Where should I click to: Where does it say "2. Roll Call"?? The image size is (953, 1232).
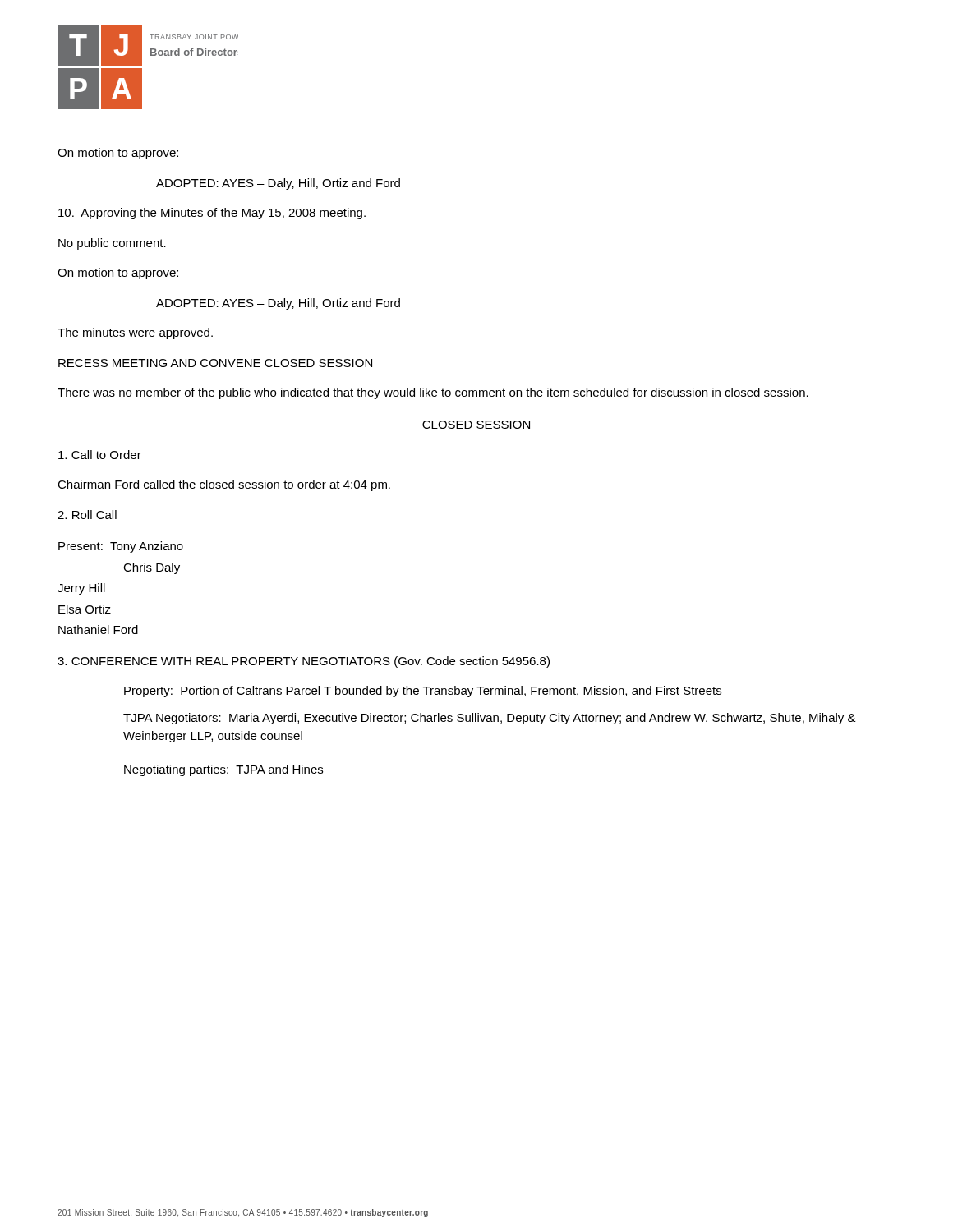[x=87, y=514]
